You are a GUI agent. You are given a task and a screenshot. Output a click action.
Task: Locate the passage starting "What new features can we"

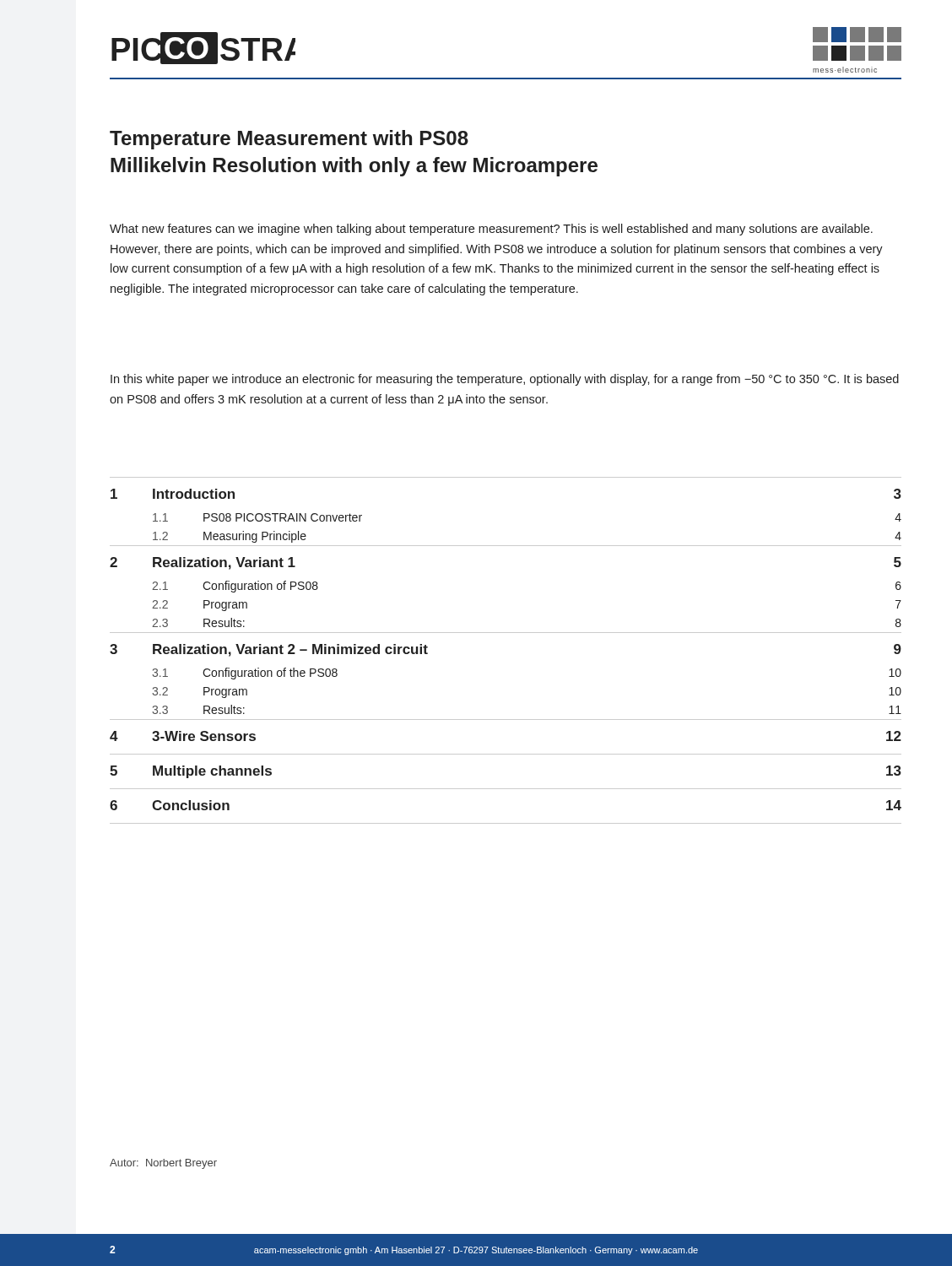496,259
